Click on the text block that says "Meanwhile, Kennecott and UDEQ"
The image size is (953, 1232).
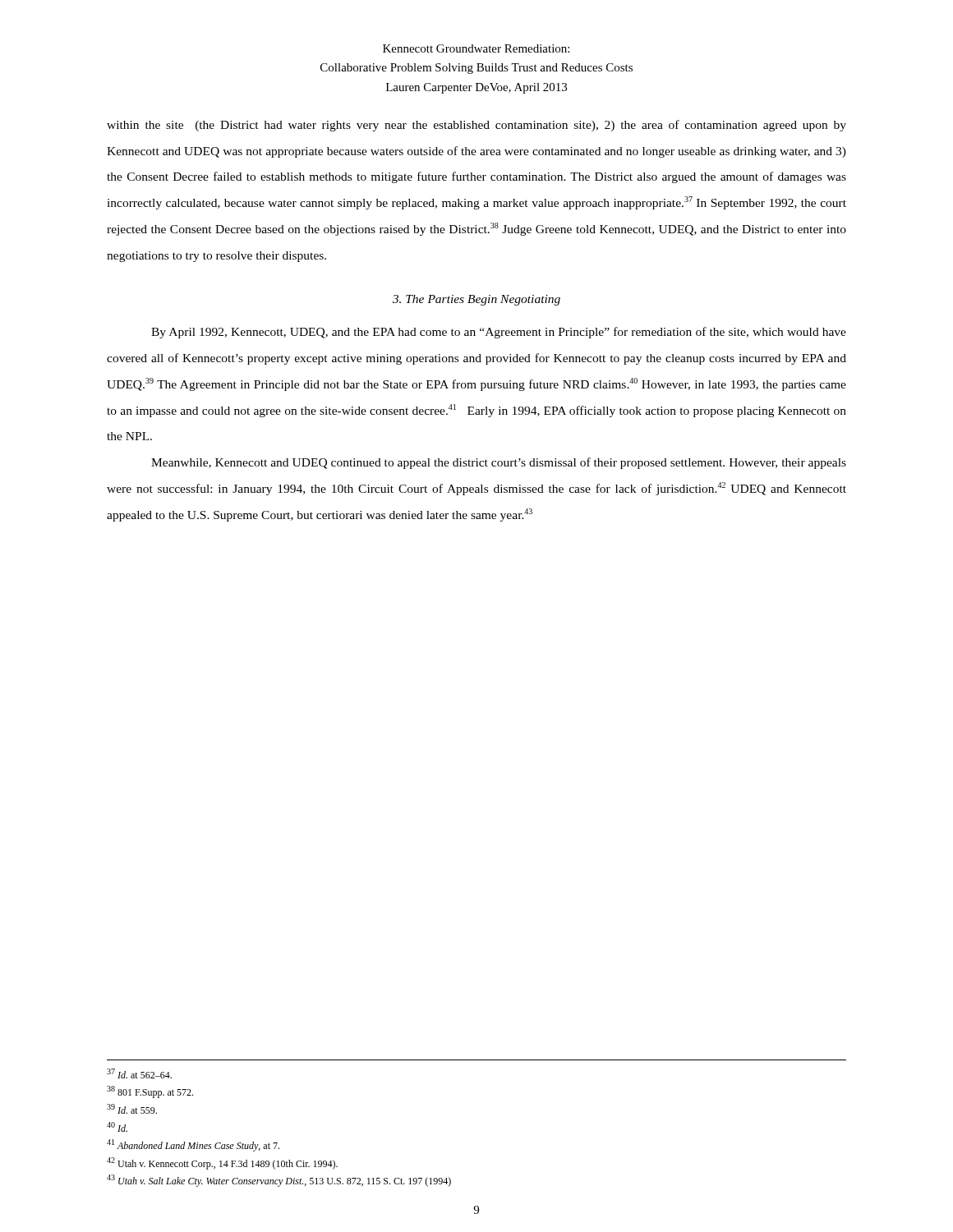click(476, 488)
